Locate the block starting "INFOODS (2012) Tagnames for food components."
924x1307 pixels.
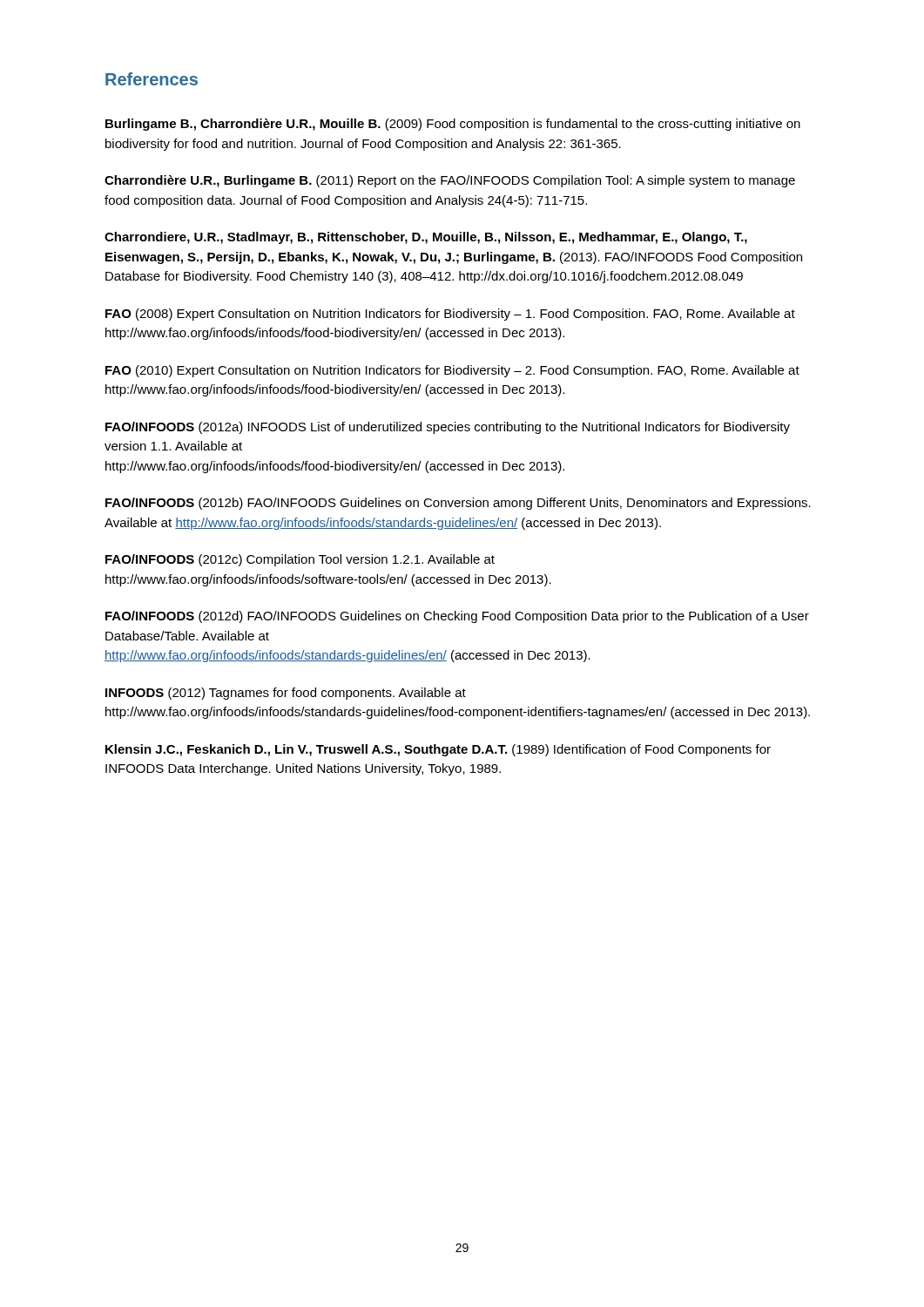(x=458, y=702)
